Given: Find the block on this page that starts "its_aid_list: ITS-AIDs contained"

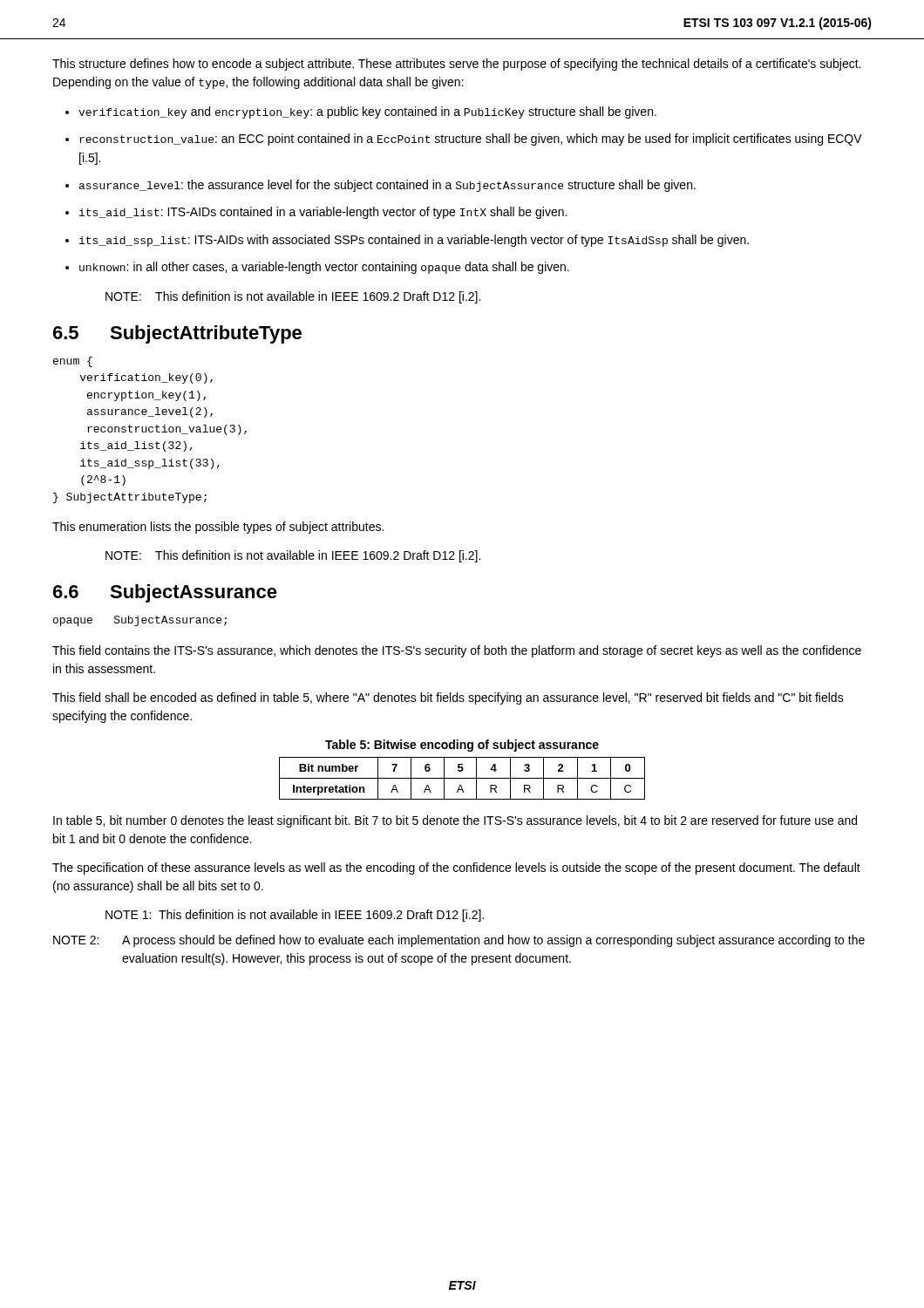Looking at the screenshot, I should tap(323, 212).
